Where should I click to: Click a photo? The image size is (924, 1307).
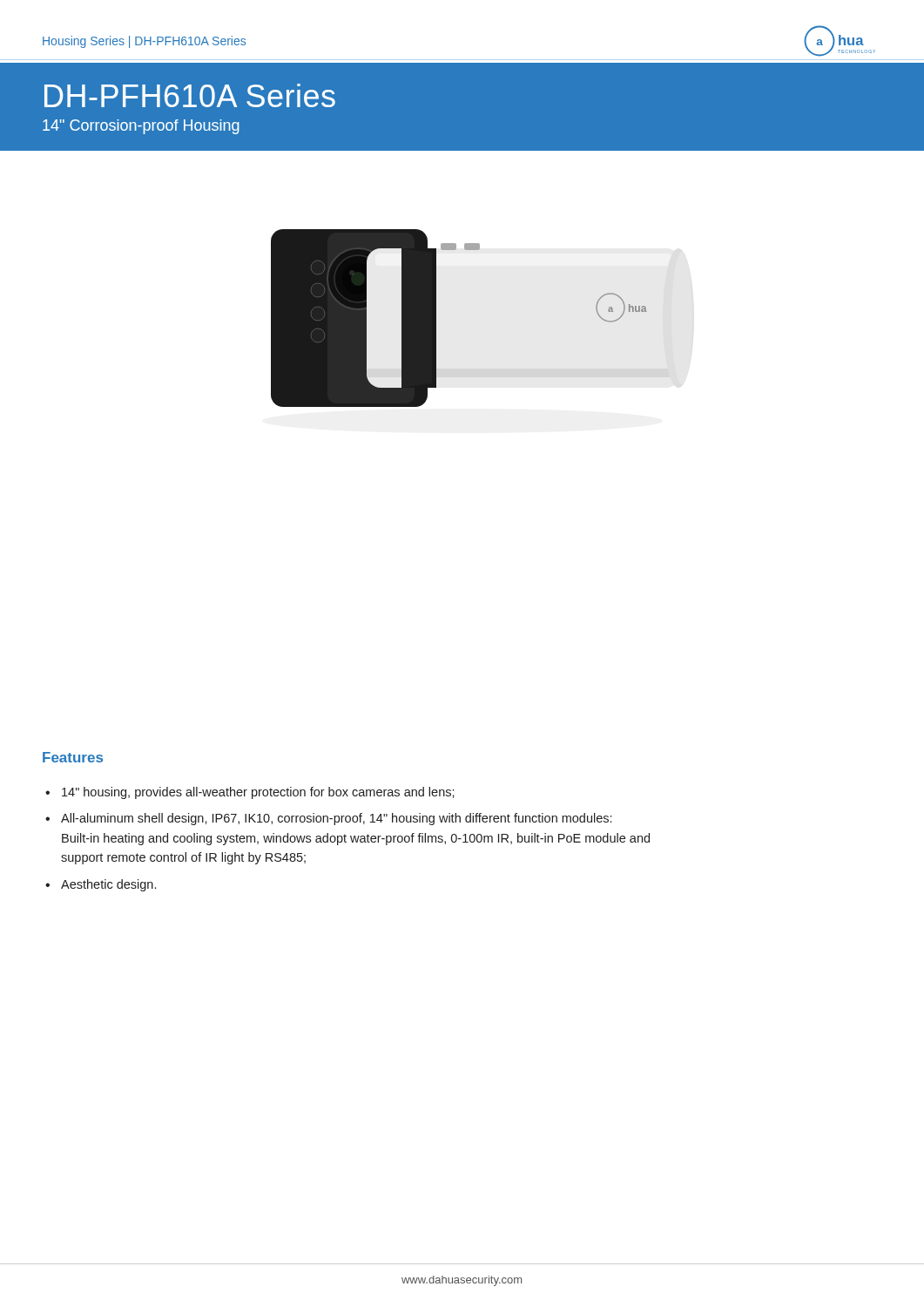pos(462,309)
